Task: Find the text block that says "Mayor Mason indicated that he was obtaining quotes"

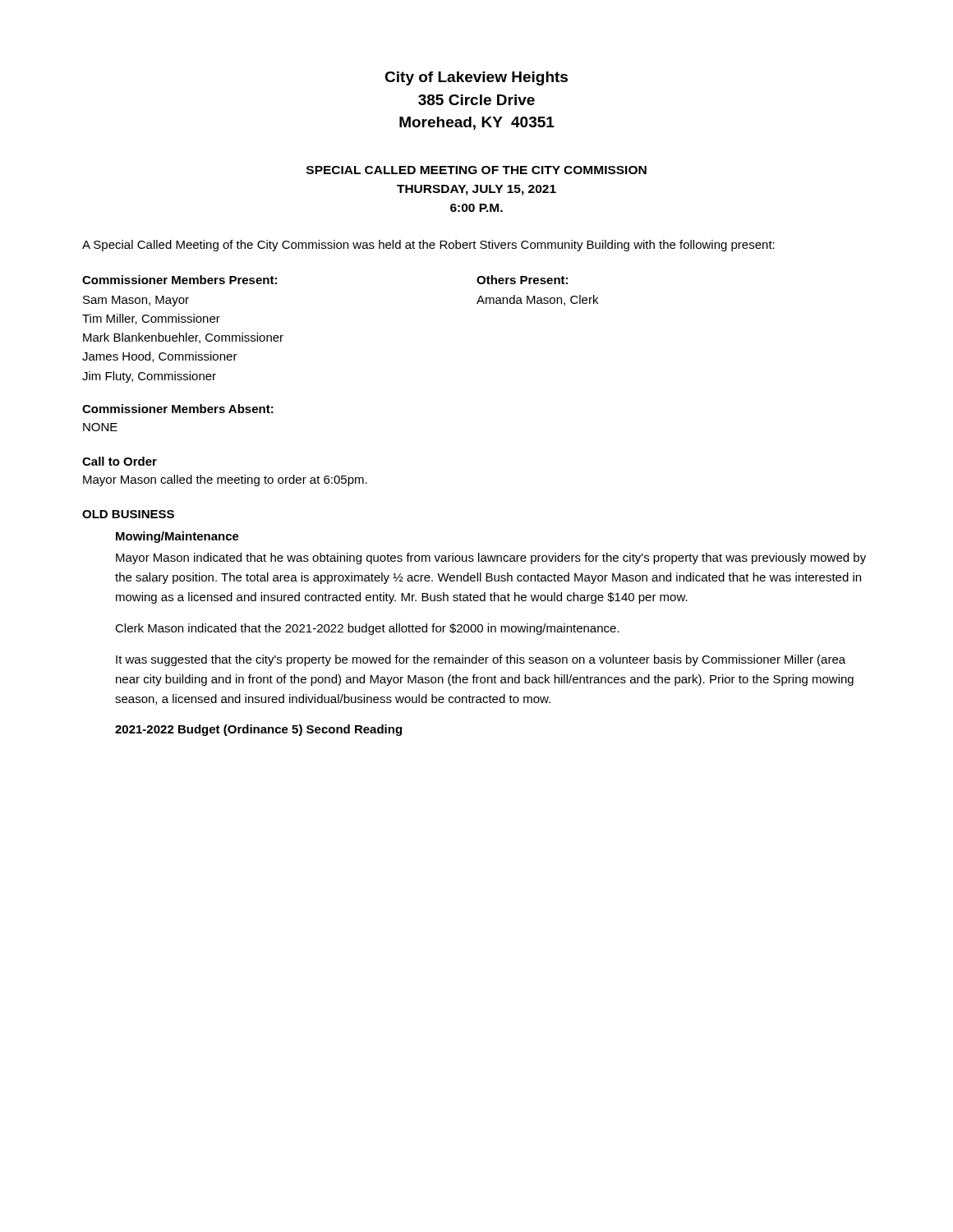Action: pyautogui.click(x=491, y=577)
